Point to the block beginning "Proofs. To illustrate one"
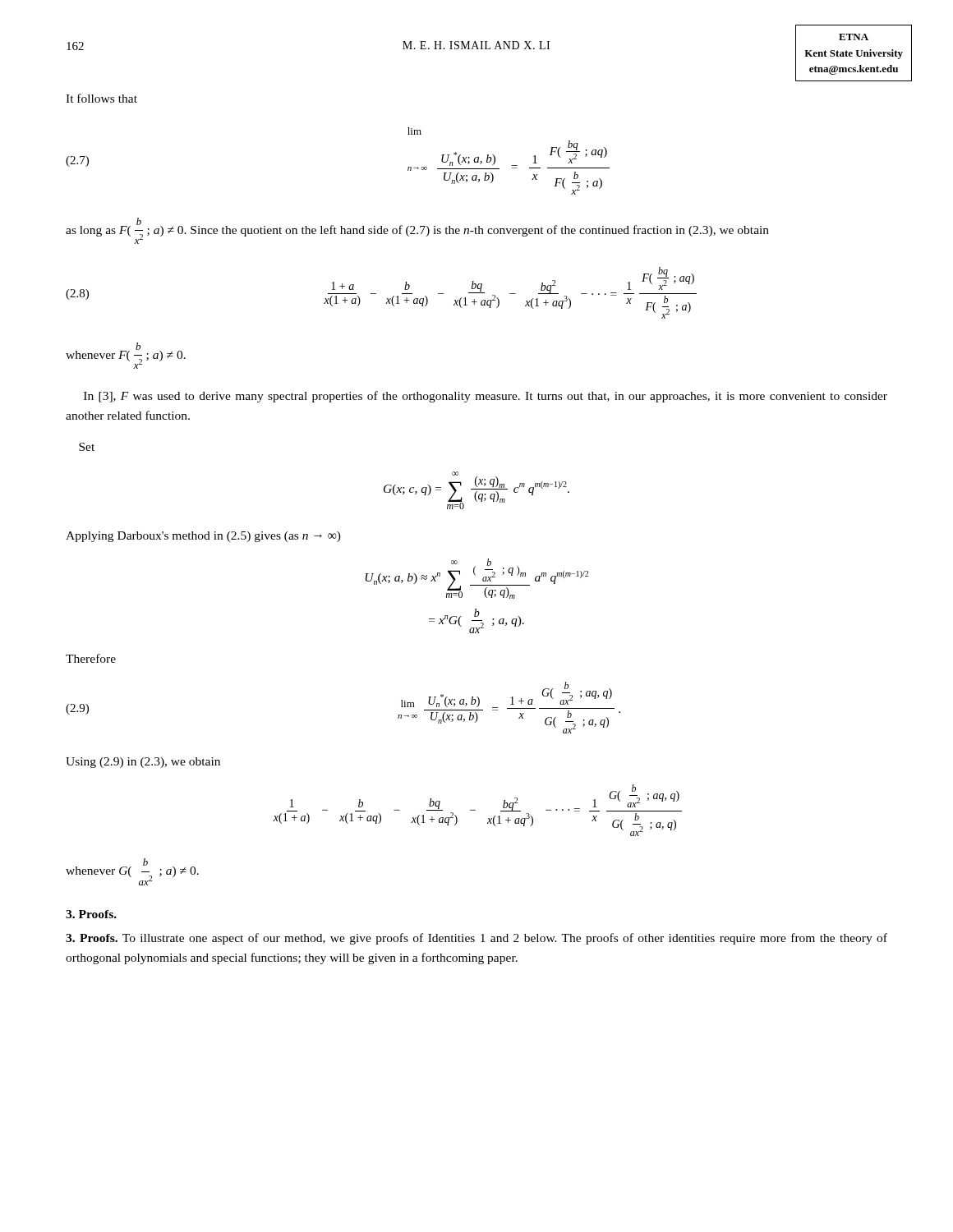This screenshot has height=1232, width=953. pos(476,947)
